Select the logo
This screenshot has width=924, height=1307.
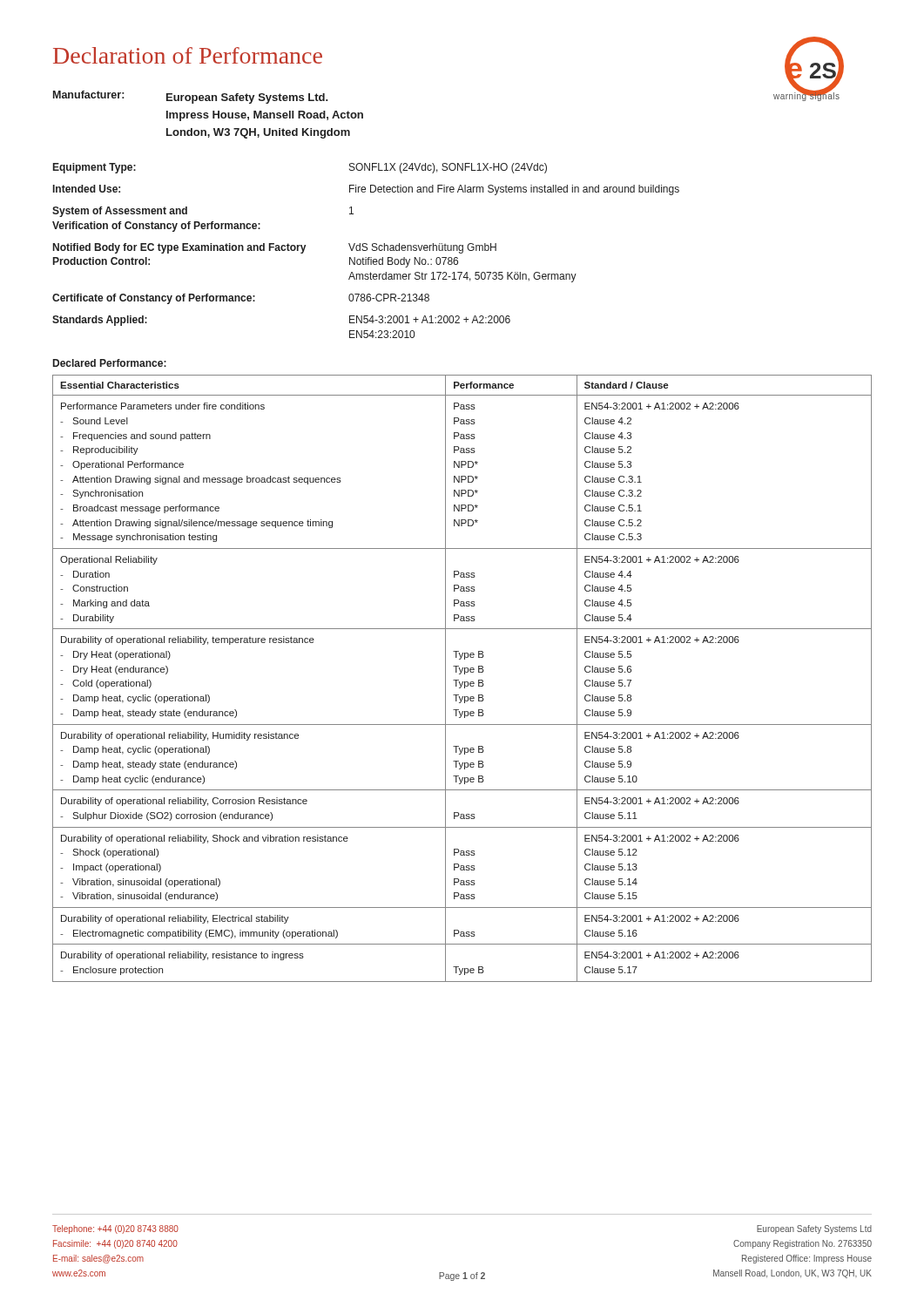click(x=819, y=71)
